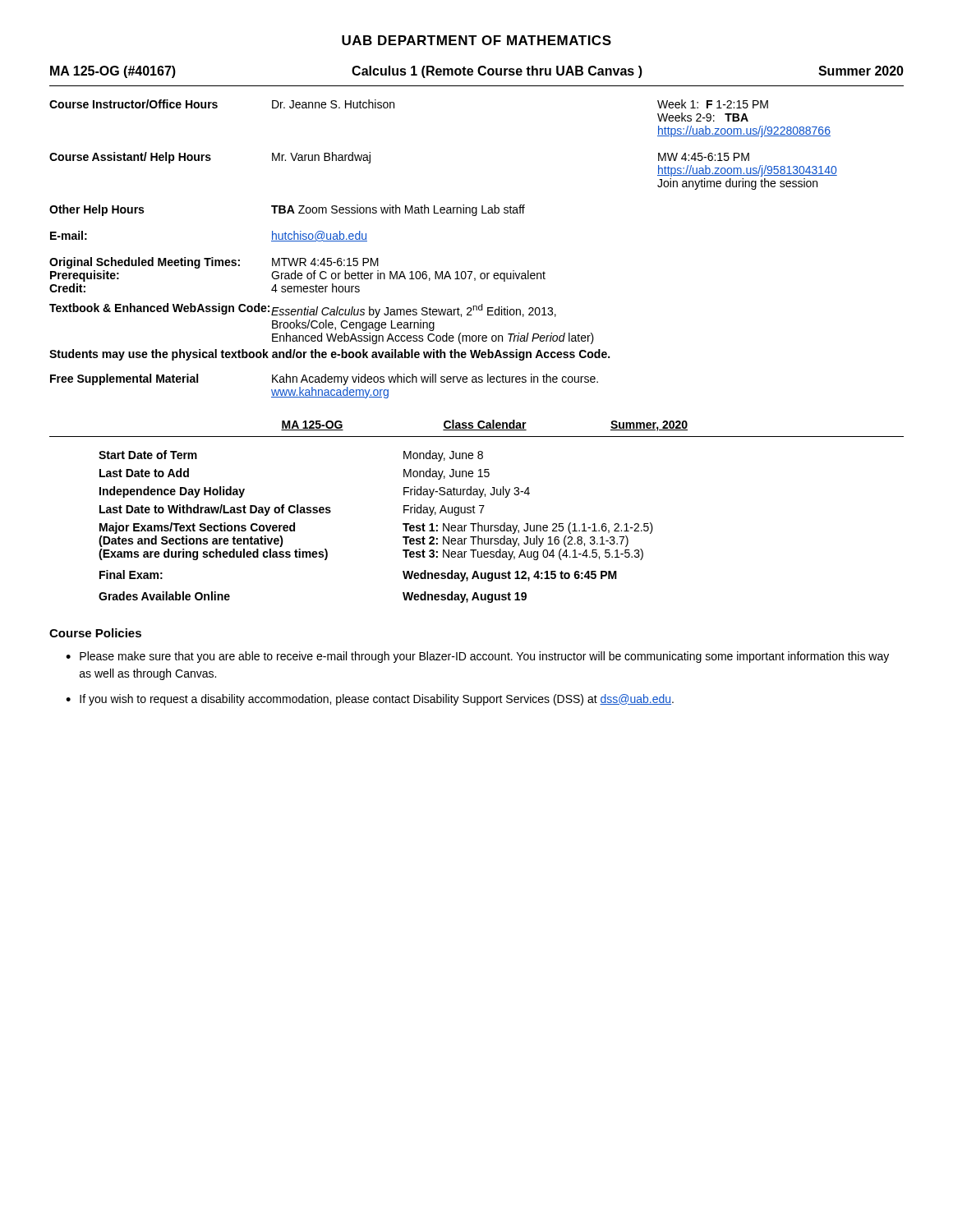
Task: Point to the block beginning "Textbook & Enhanced WebAssign"
Action: [476, 323]
